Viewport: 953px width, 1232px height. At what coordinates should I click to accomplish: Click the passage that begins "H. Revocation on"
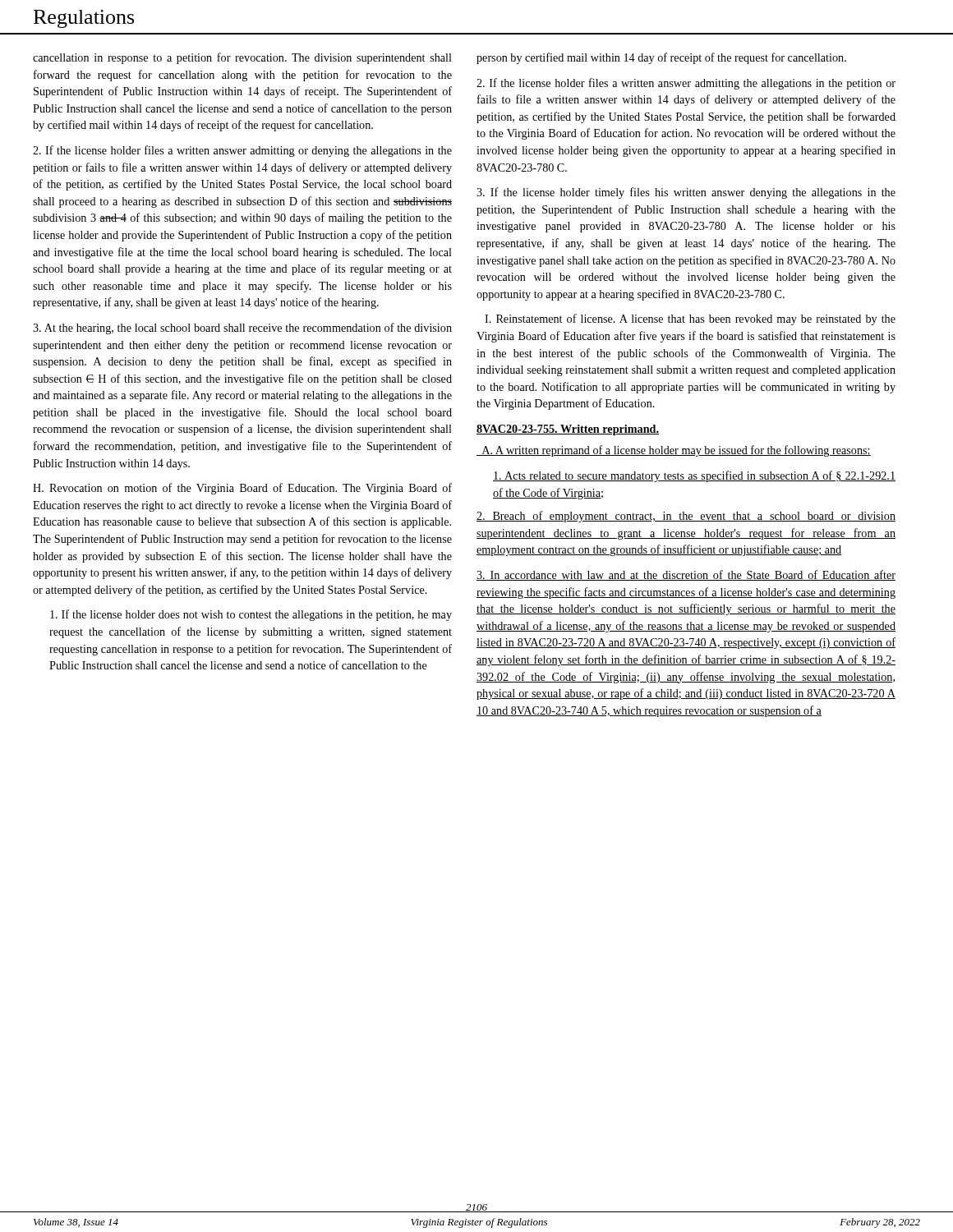[242, 539]
